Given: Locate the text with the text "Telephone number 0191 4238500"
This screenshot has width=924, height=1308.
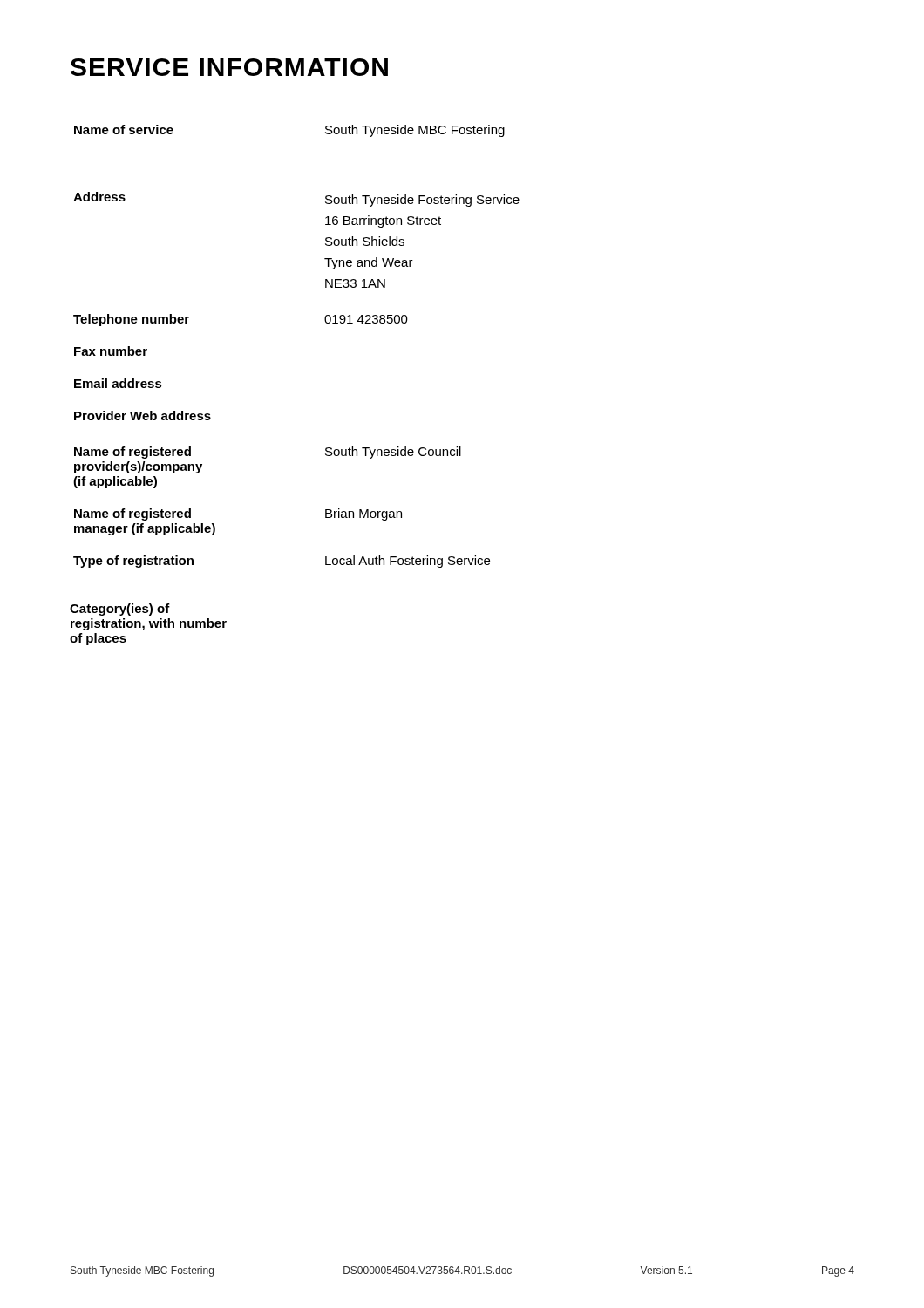Looking at the screenshot, I should coord(134,320).
